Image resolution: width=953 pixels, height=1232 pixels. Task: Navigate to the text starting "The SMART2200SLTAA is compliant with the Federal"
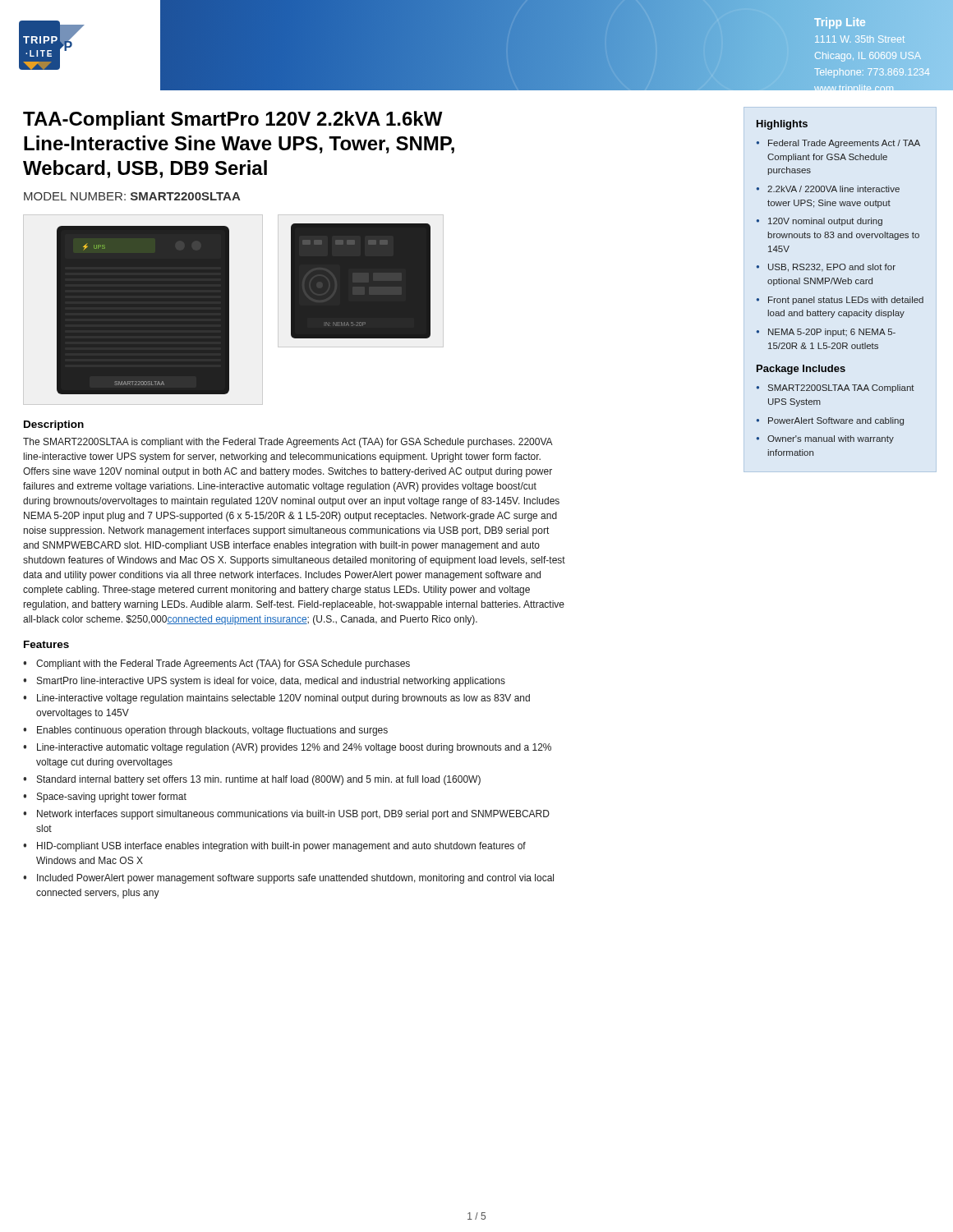coord(294,531)
